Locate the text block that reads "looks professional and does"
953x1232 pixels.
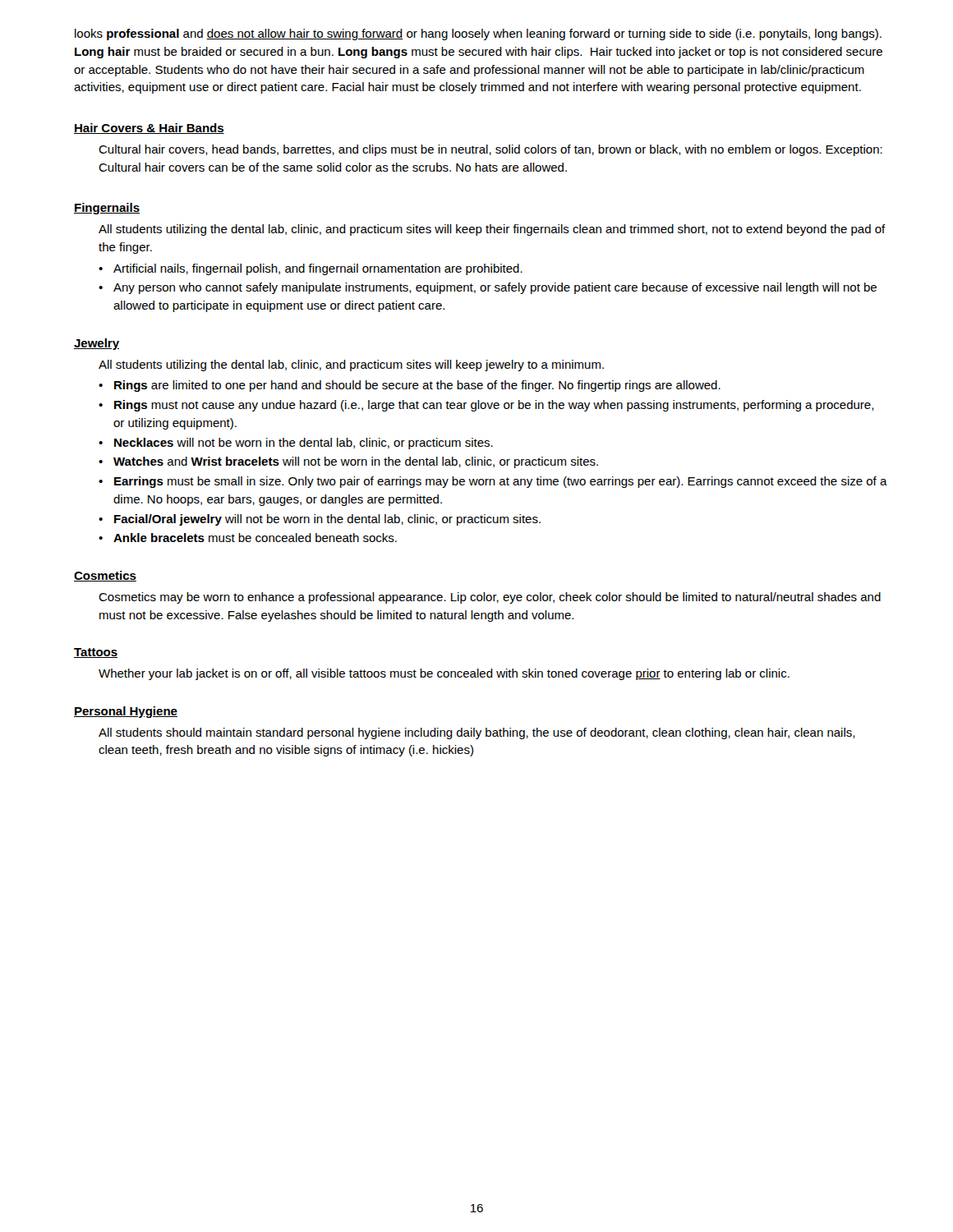(x=478, y=60)
